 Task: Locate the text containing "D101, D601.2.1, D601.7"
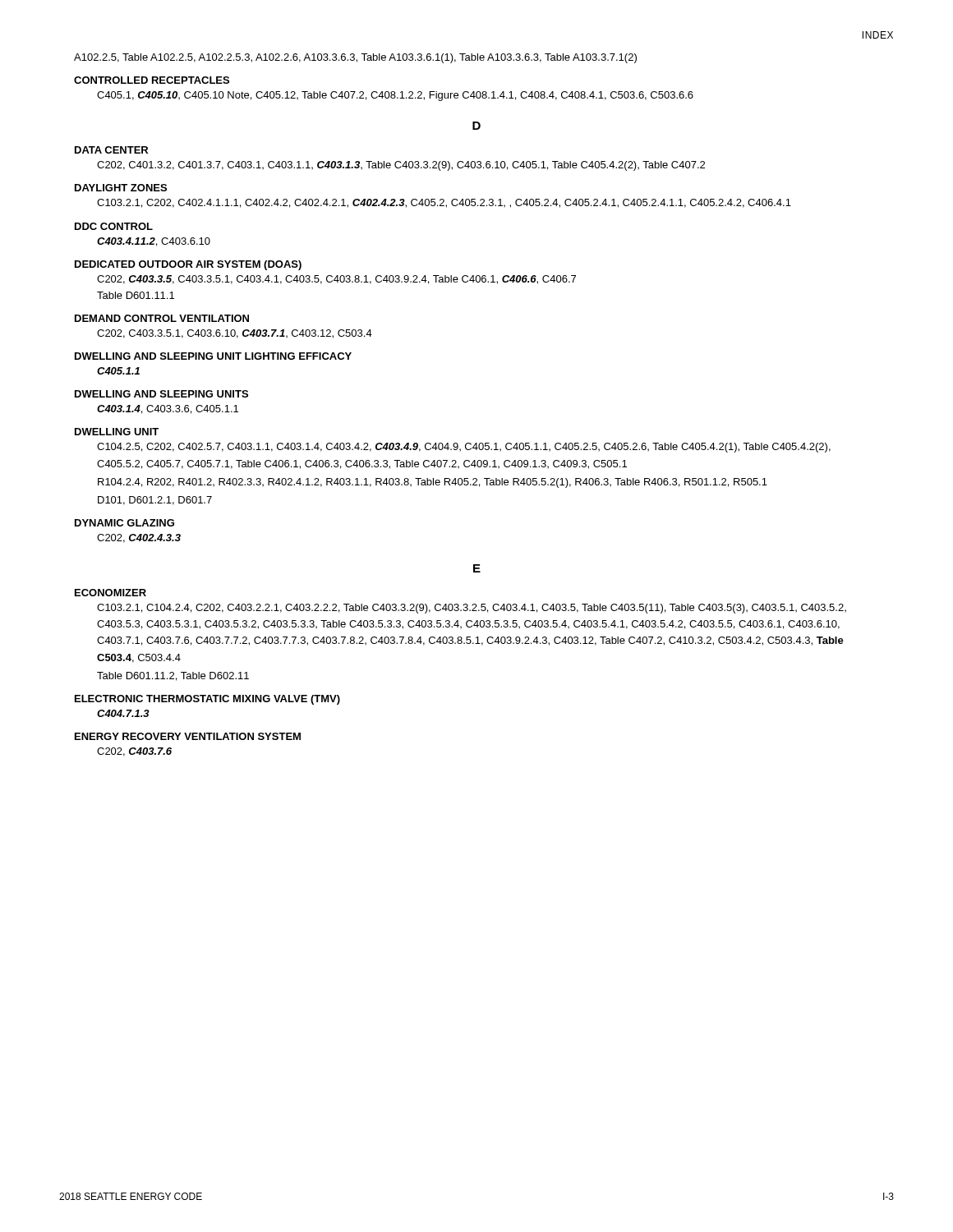pyautogui.click(x=155, y=500)
